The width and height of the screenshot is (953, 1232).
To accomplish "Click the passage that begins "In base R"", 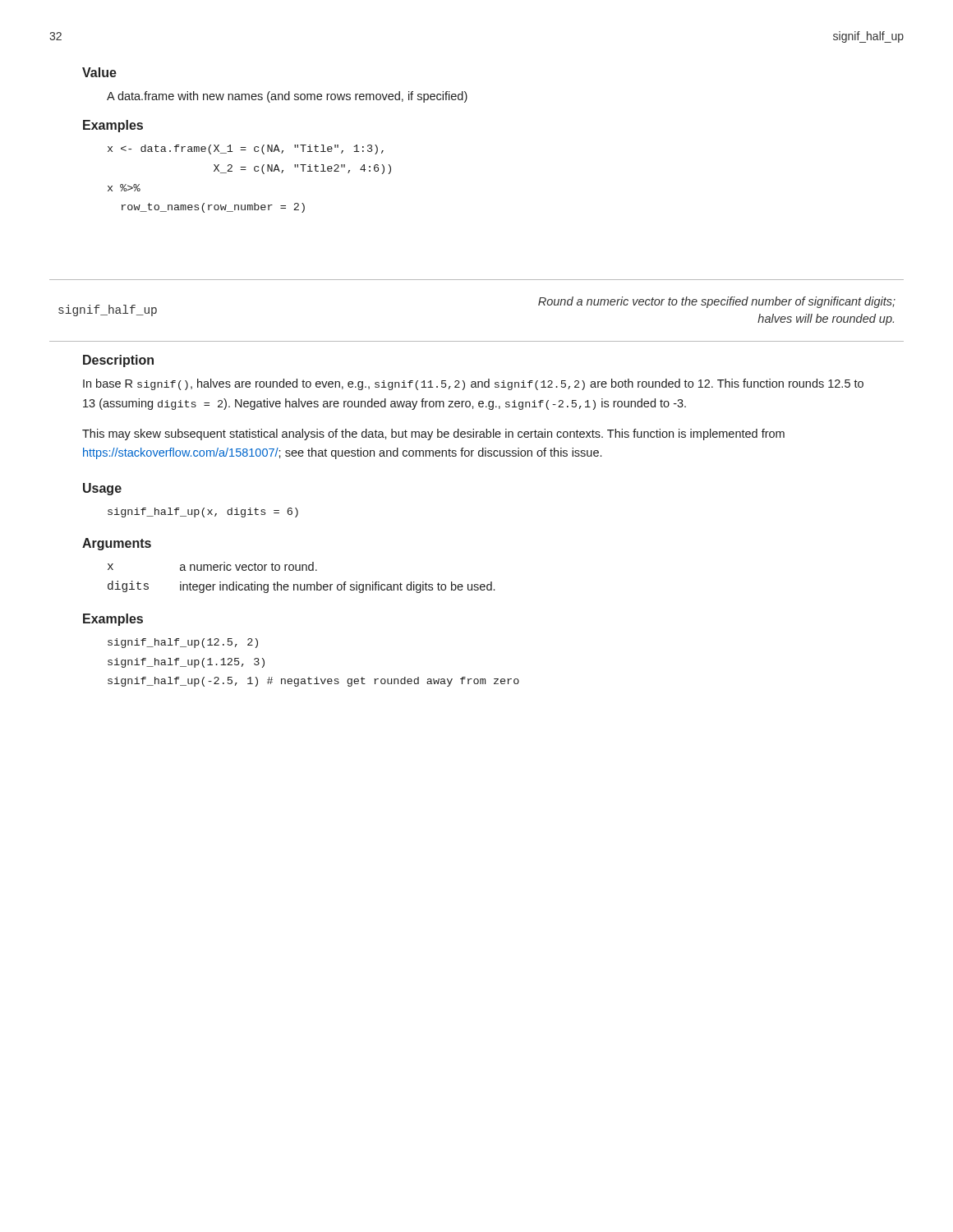I will coord(473,394).
